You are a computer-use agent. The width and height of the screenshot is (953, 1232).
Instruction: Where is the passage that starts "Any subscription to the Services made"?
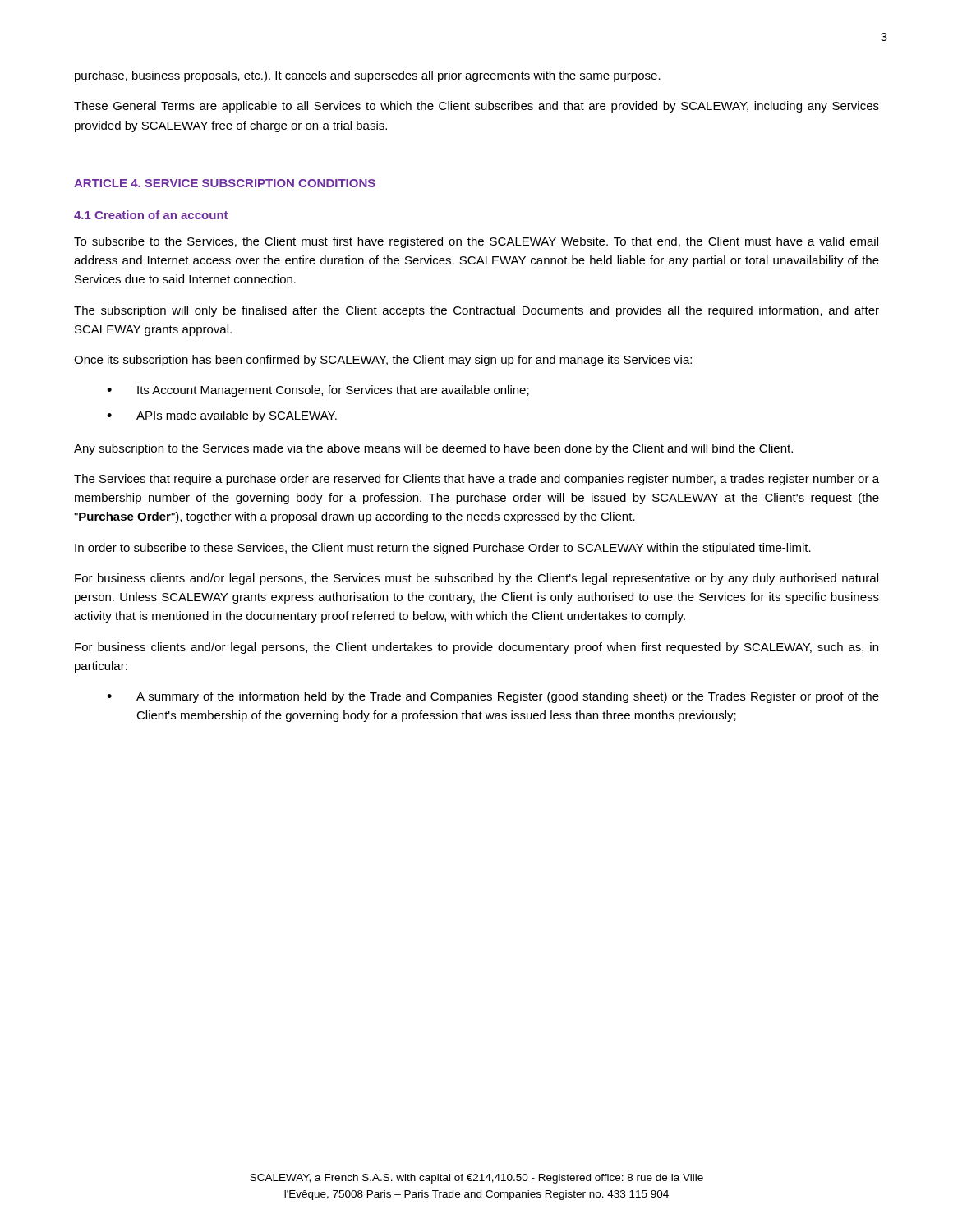[434, 448]
